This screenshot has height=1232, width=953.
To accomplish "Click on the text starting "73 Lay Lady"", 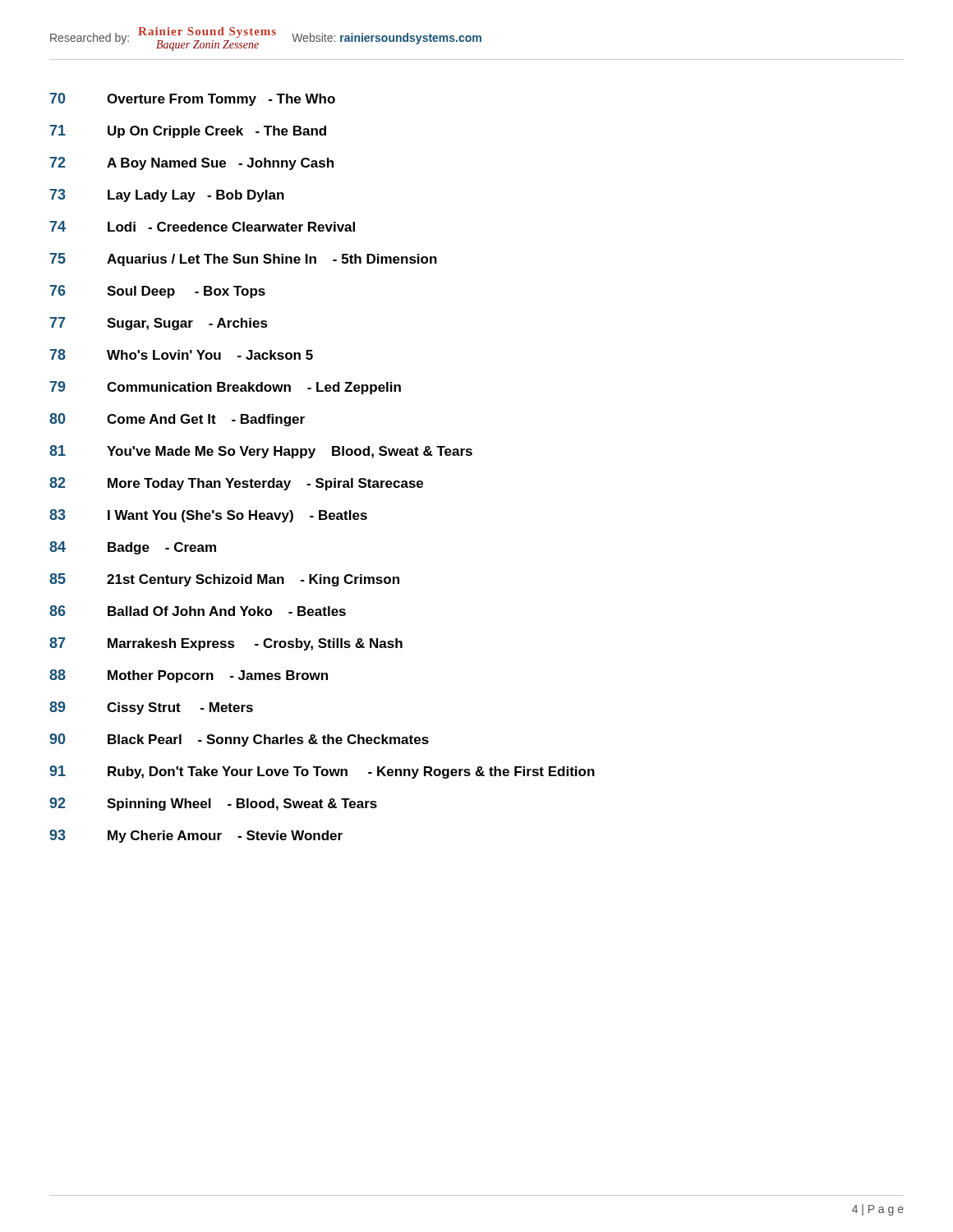I will click(x=167, y=195).
